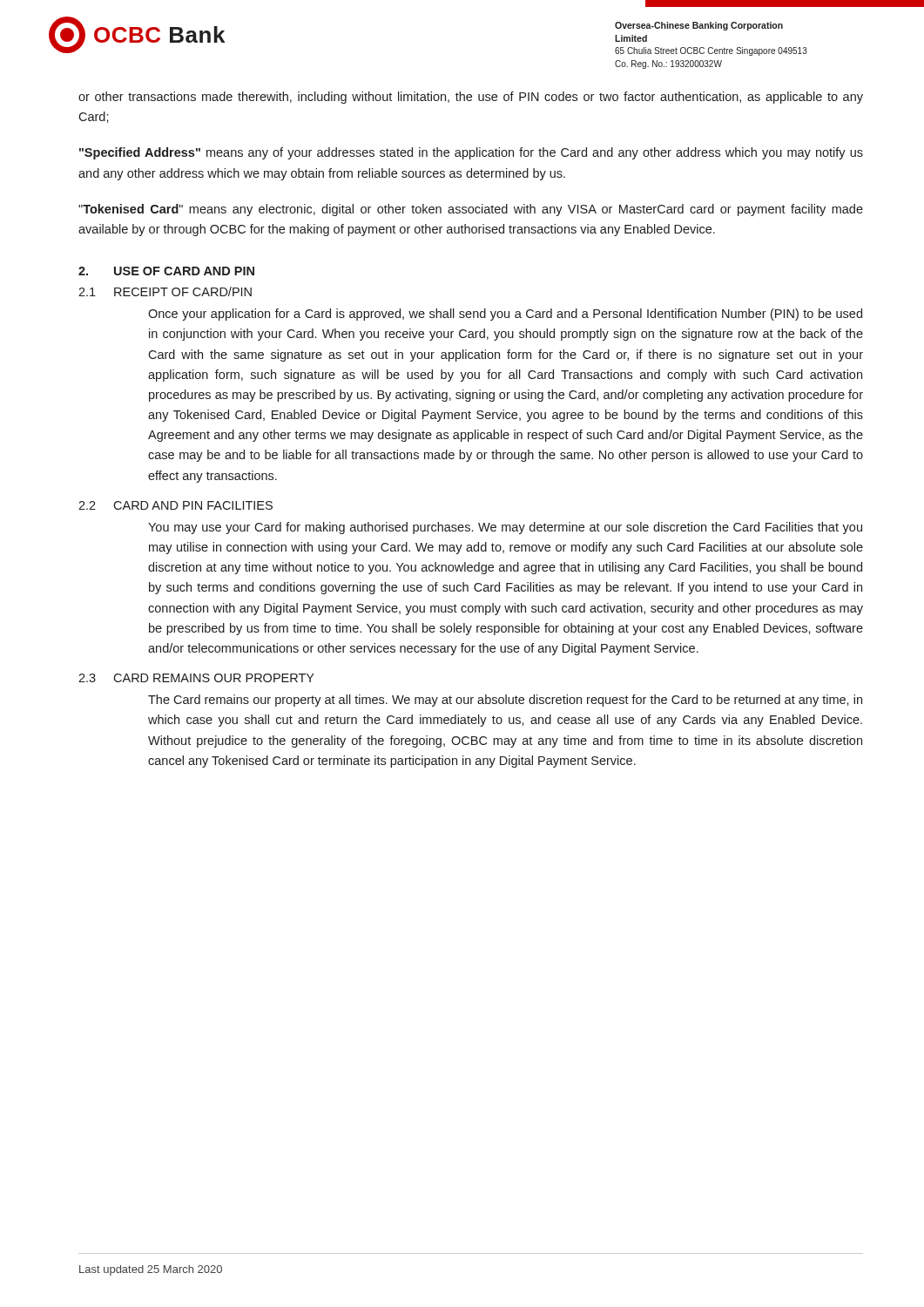Find "2.2CARD AND PIN FACILITIES" on this page

(x=176, y=505)
